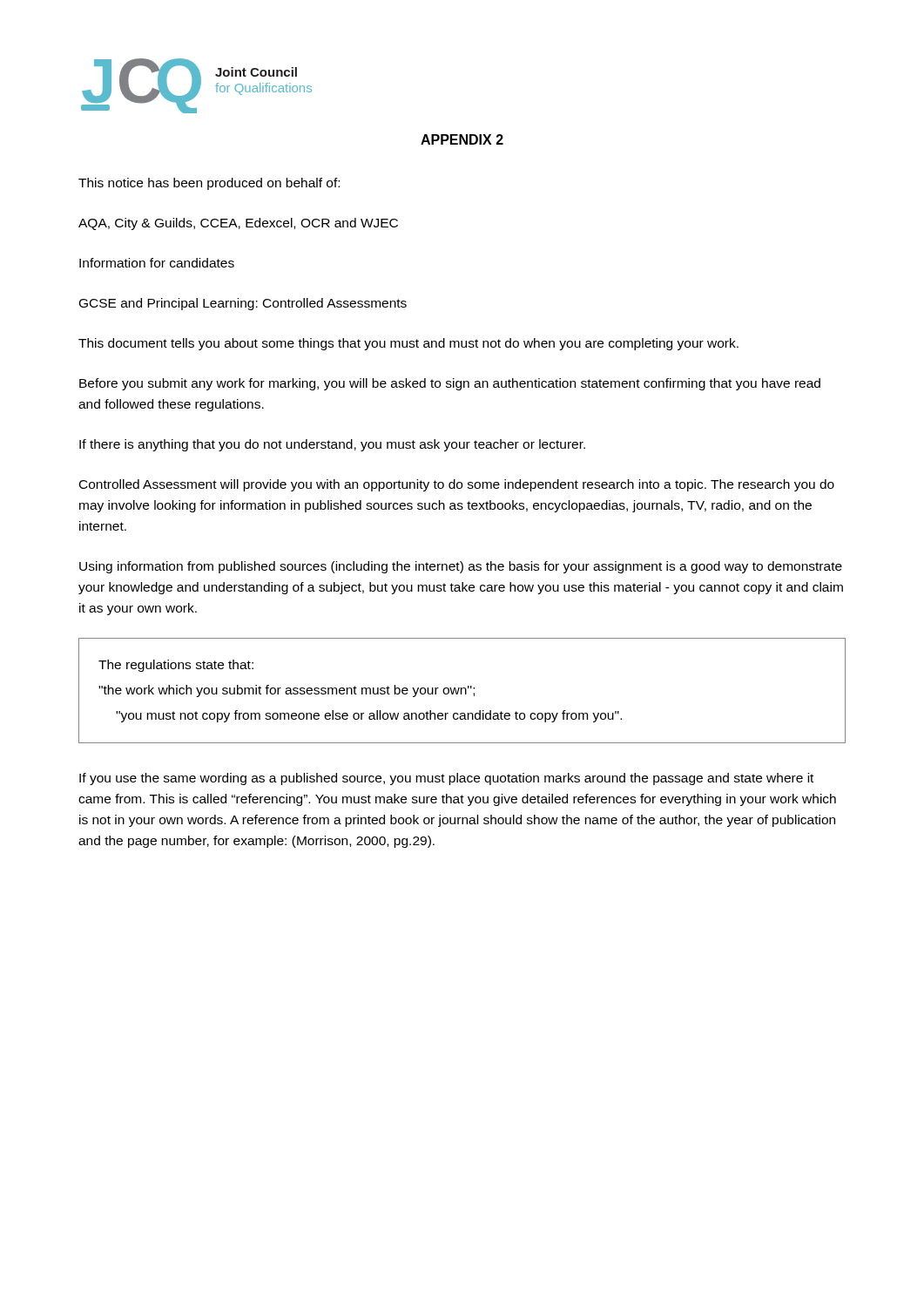
Task: Navigate to the region starting "If there is"
Action: tap(332, 444)
